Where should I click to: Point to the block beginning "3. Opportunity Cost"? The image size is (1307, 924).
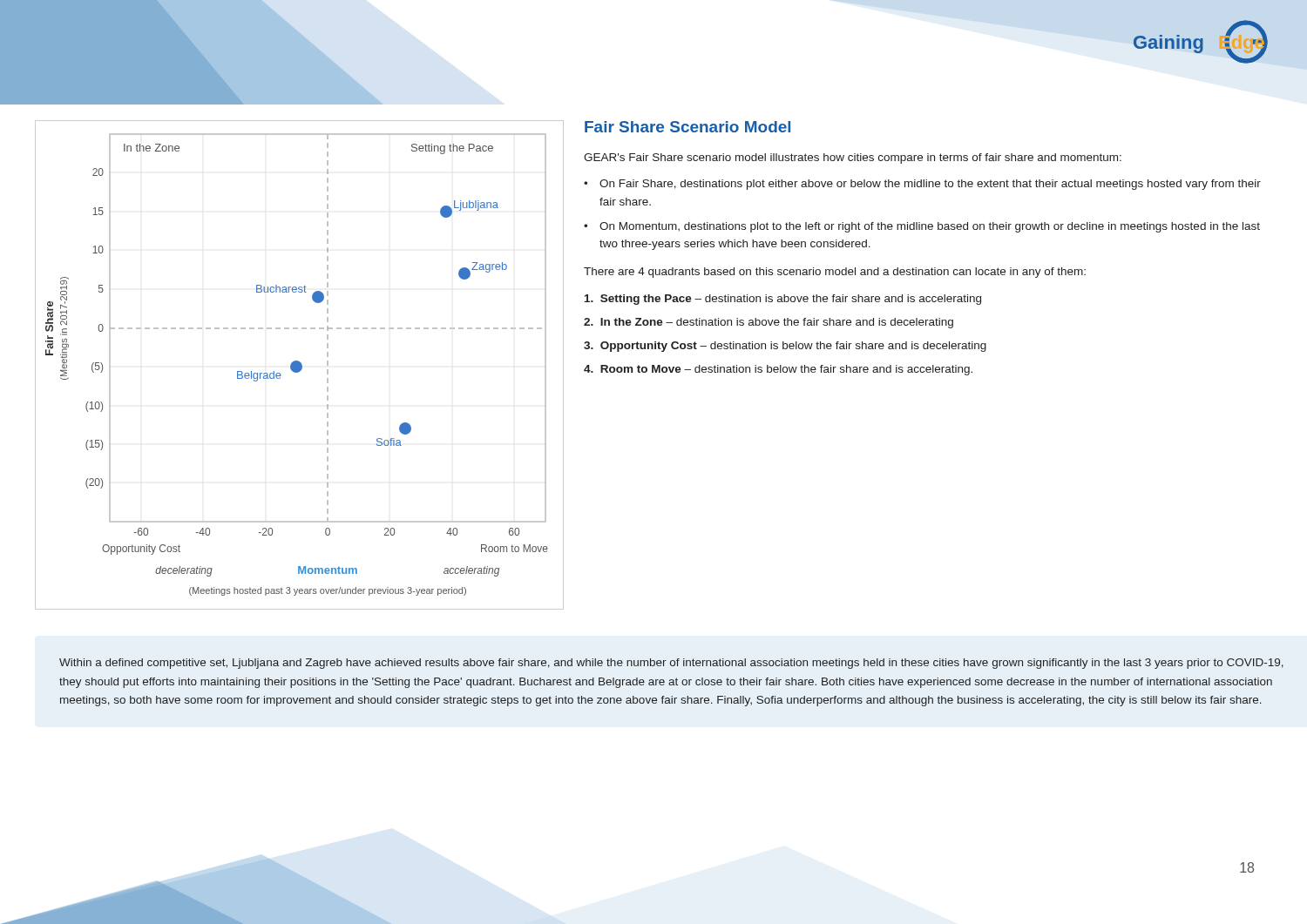point(785,345)
